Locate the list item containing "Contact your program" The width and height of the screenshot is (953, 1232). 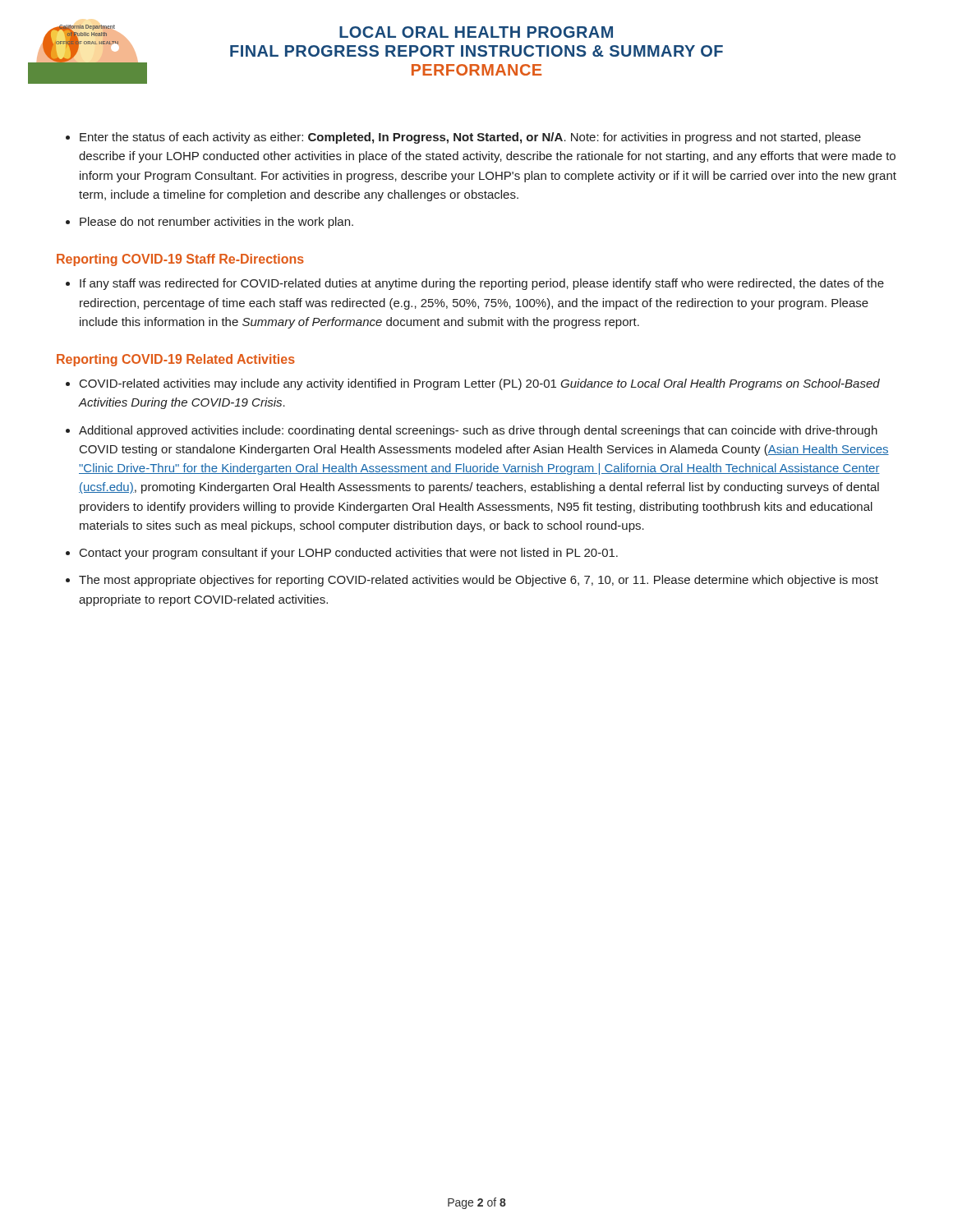pyautogui.click(x=349, y=552)
